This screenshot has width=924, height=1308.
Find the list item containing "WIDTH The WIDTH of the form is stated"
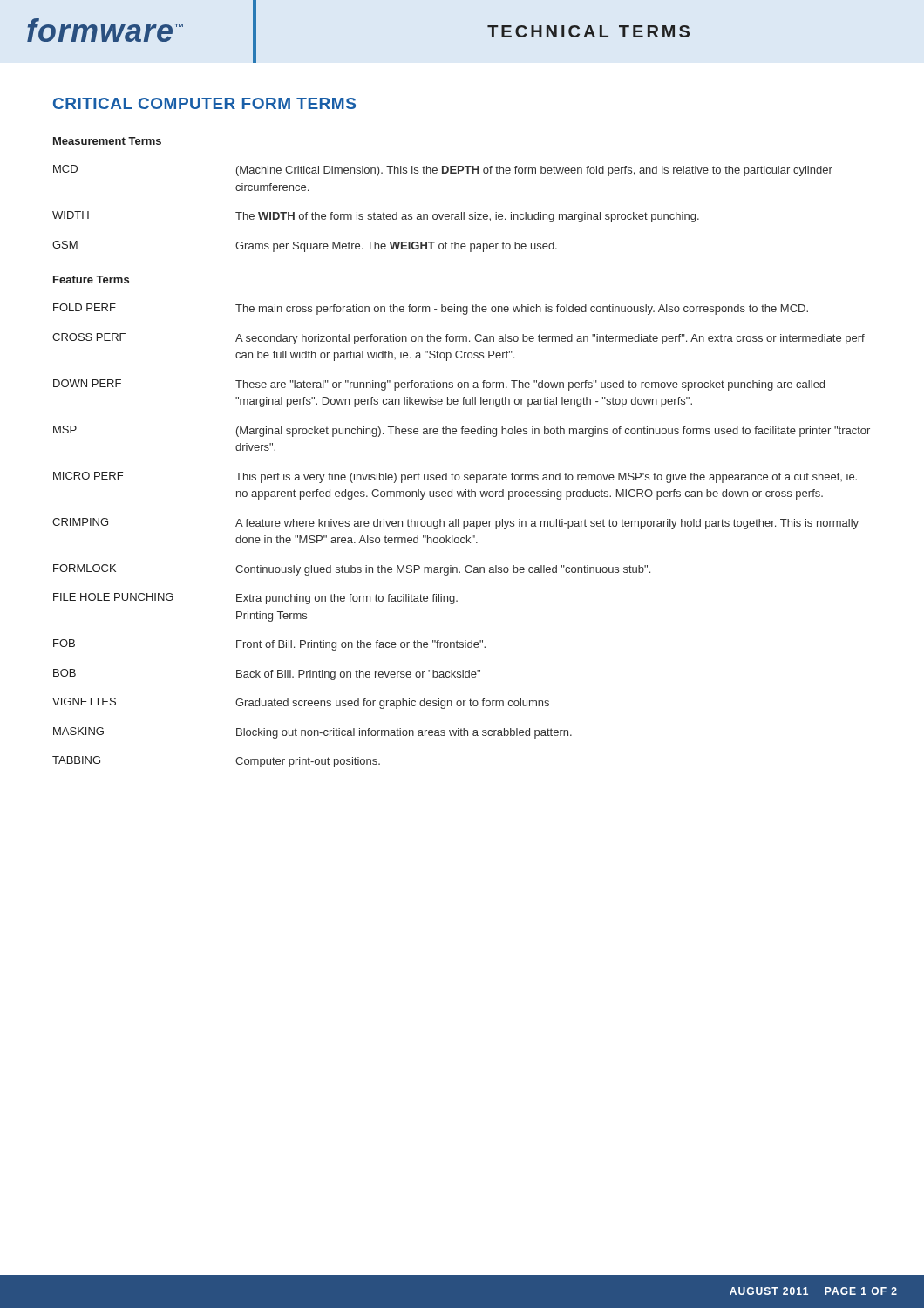[x=462, y=216]
